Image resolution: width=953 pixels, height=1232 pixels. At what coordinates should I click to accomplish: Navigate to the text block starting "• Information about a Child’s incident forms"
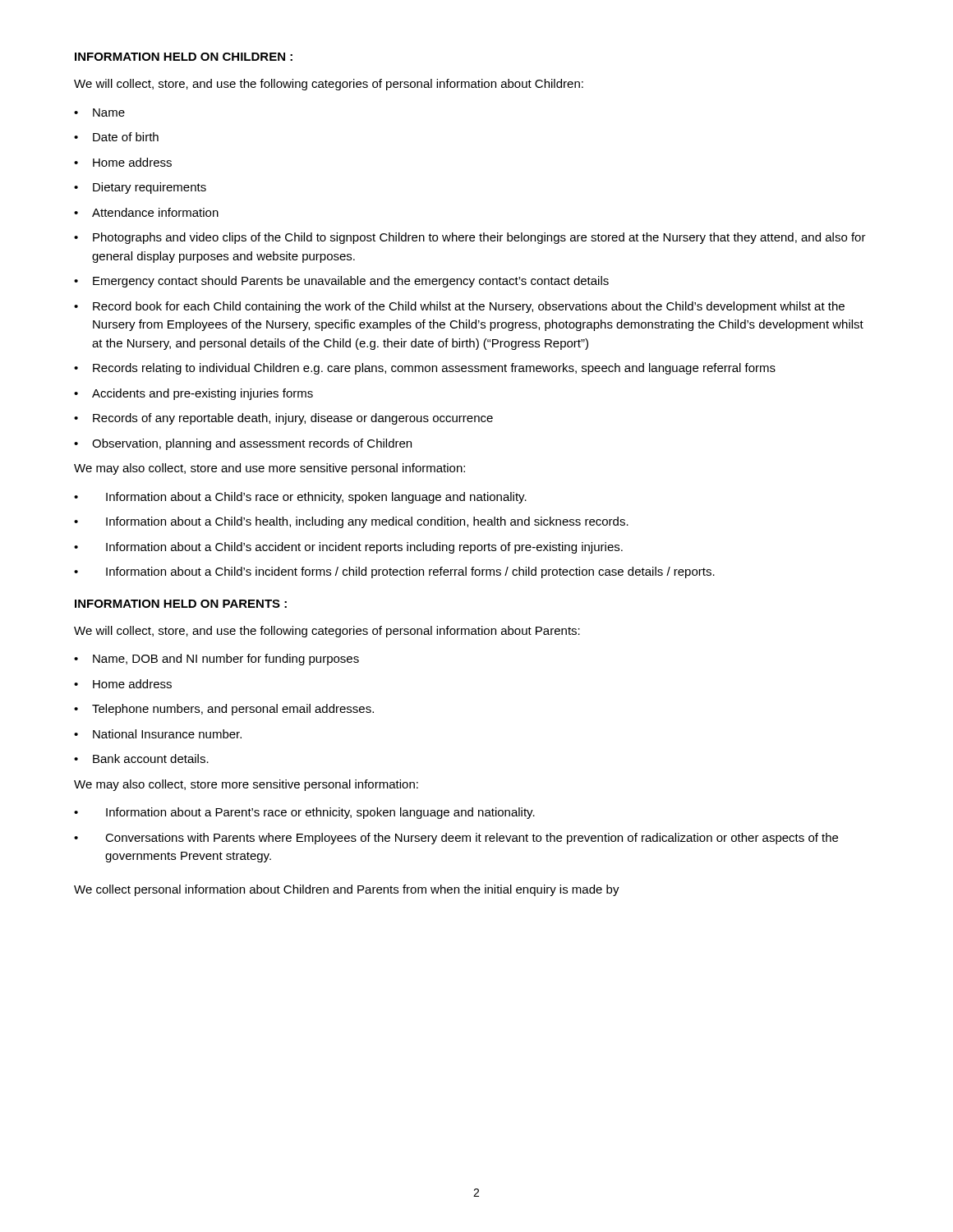[x=472, y=572]
